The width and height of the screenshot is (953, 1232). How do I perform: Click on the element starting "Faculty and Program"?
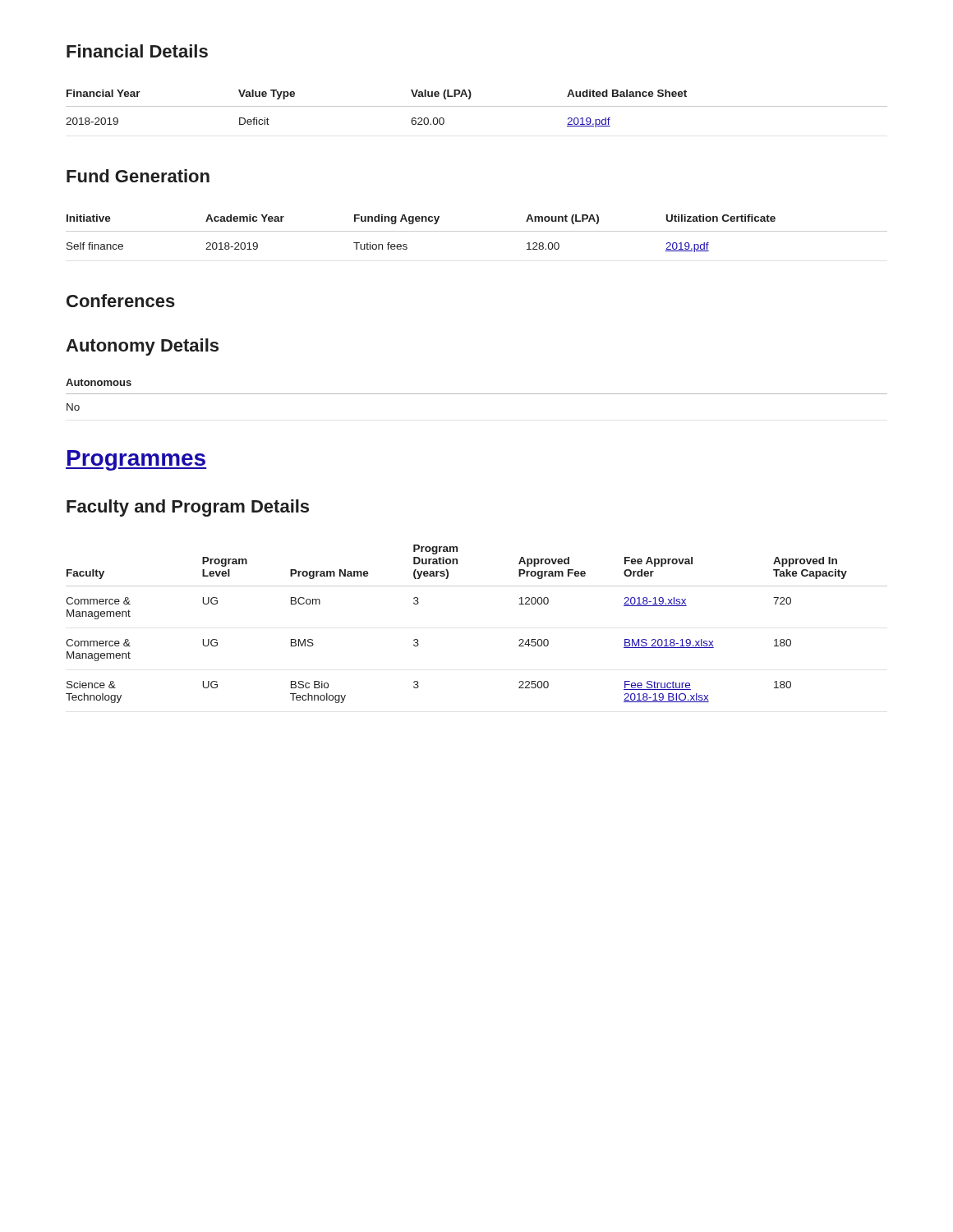click(188, 506)
